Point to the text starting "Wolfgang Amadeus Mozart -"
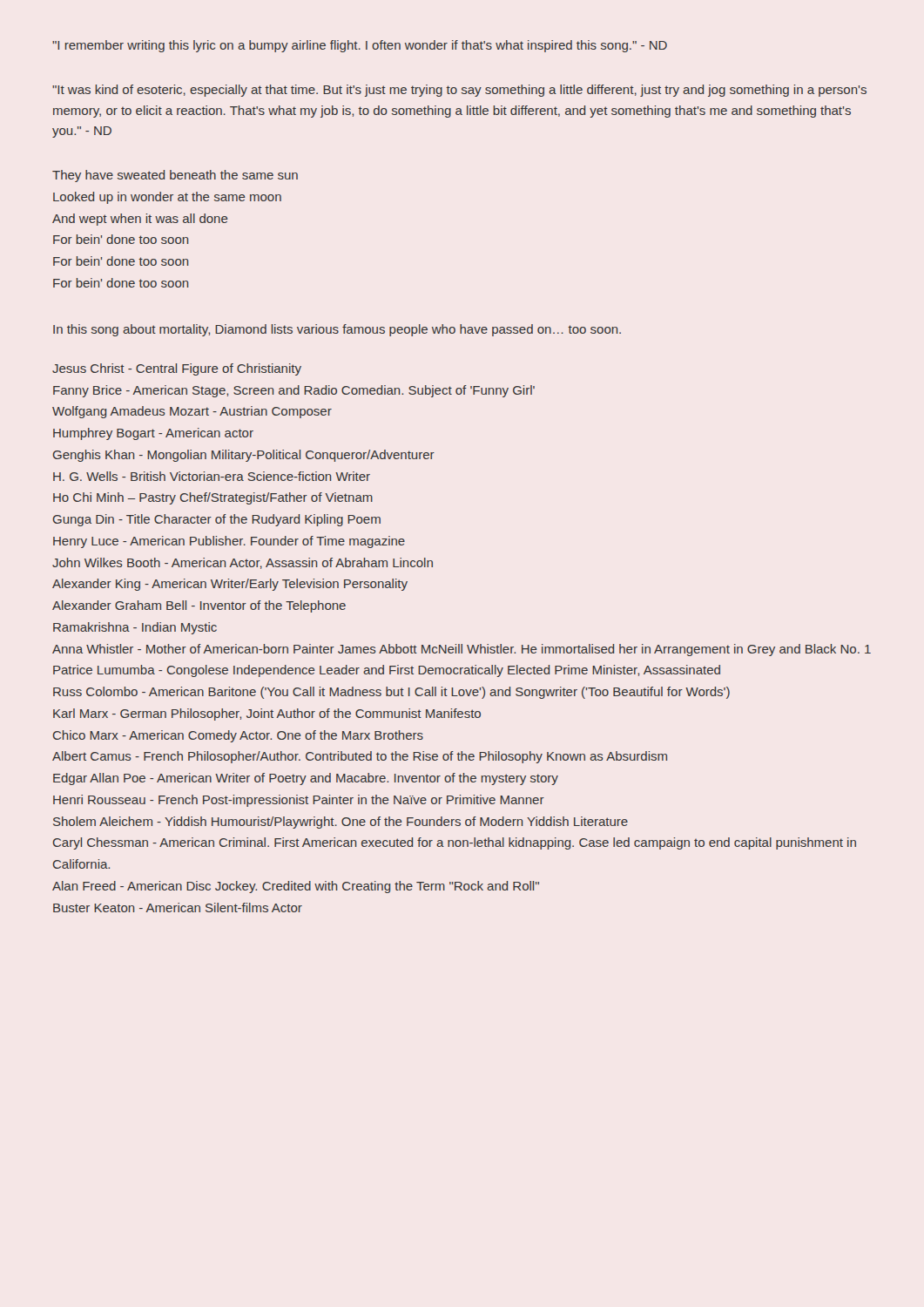Image resolution: width=924 pixels, height=1307 pixels. [192, 411]
